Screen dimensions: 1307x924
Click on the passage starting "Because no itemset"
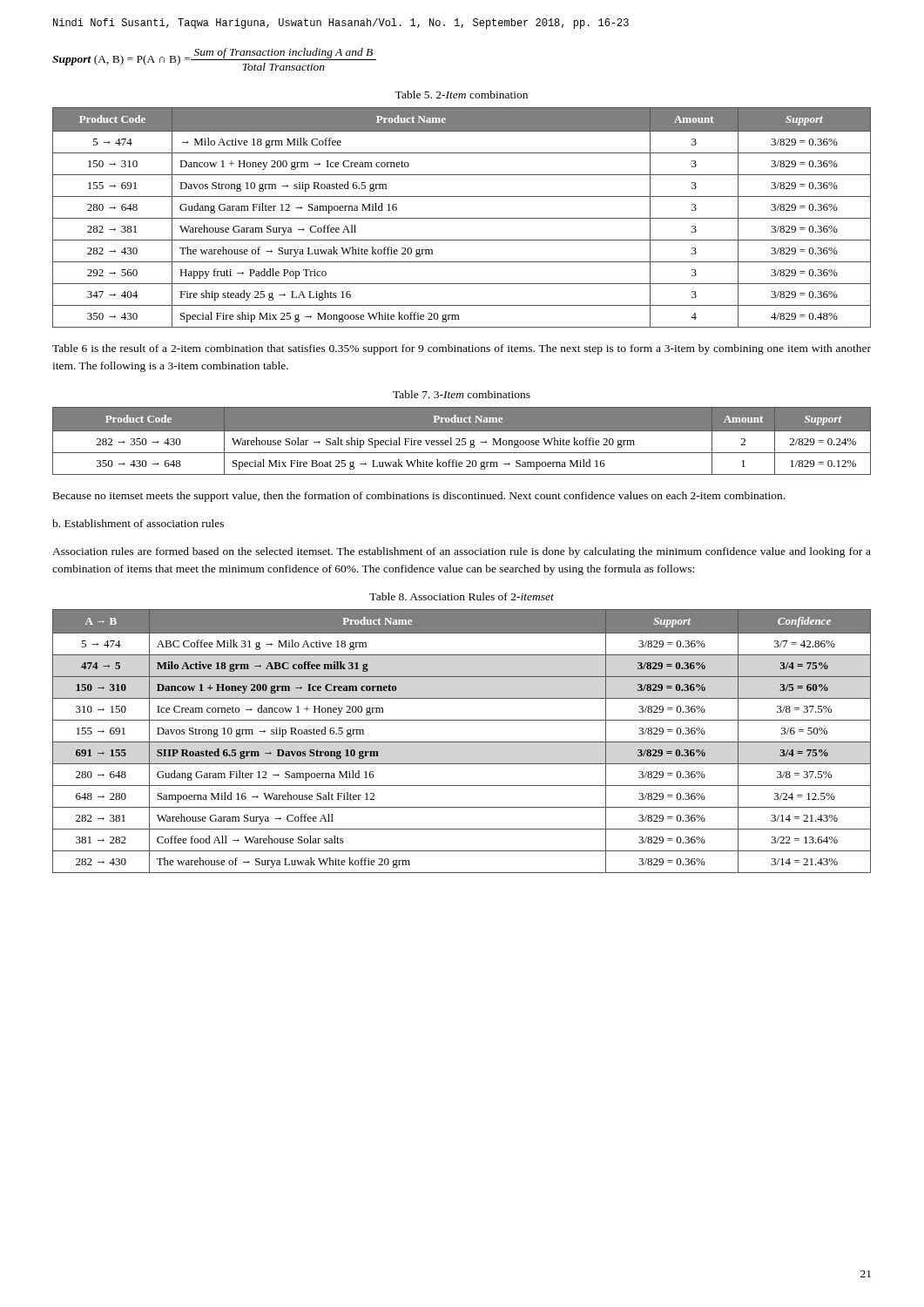tap(462, 495)
